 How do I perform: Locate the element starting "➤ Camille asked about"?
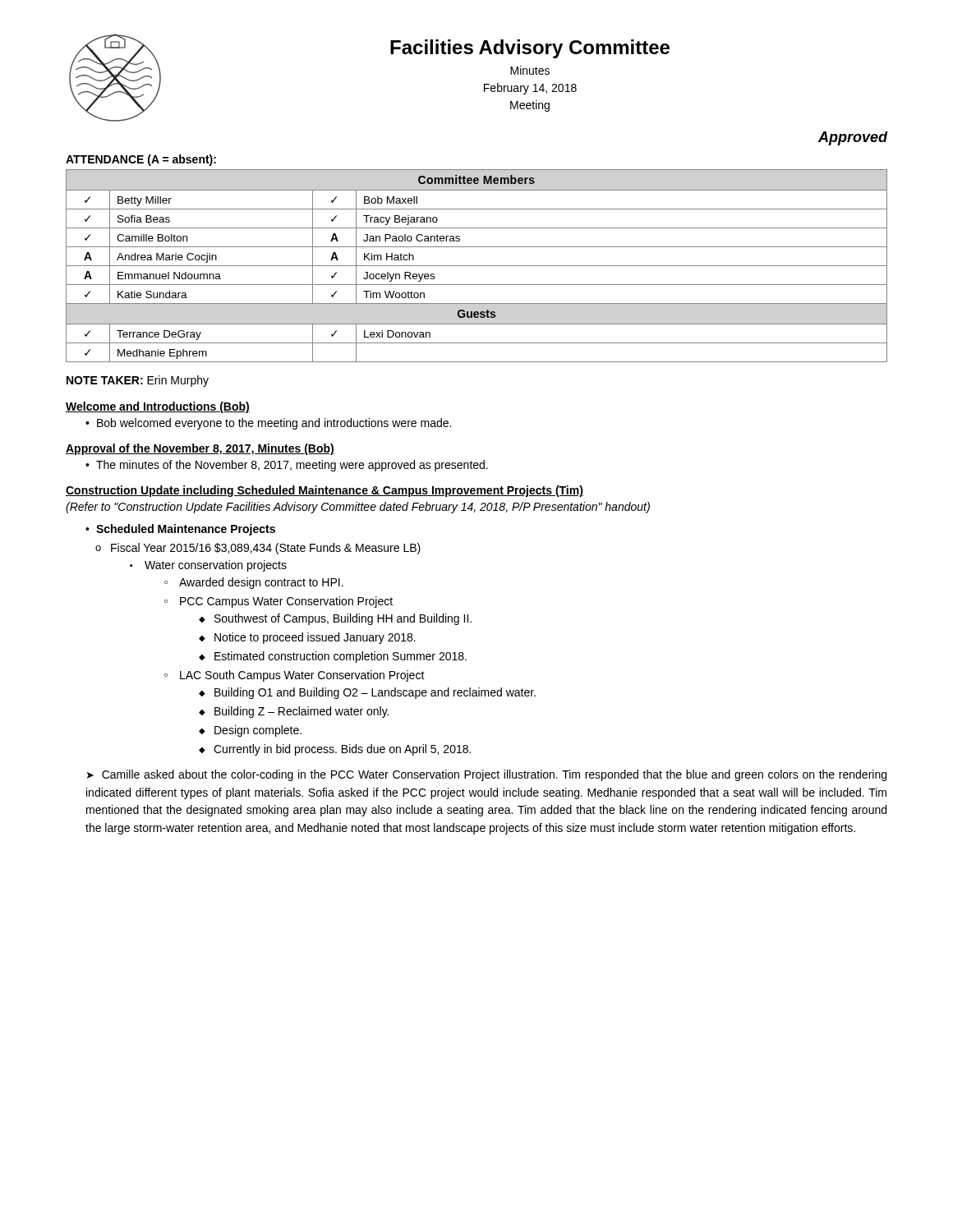click(486, 801)
